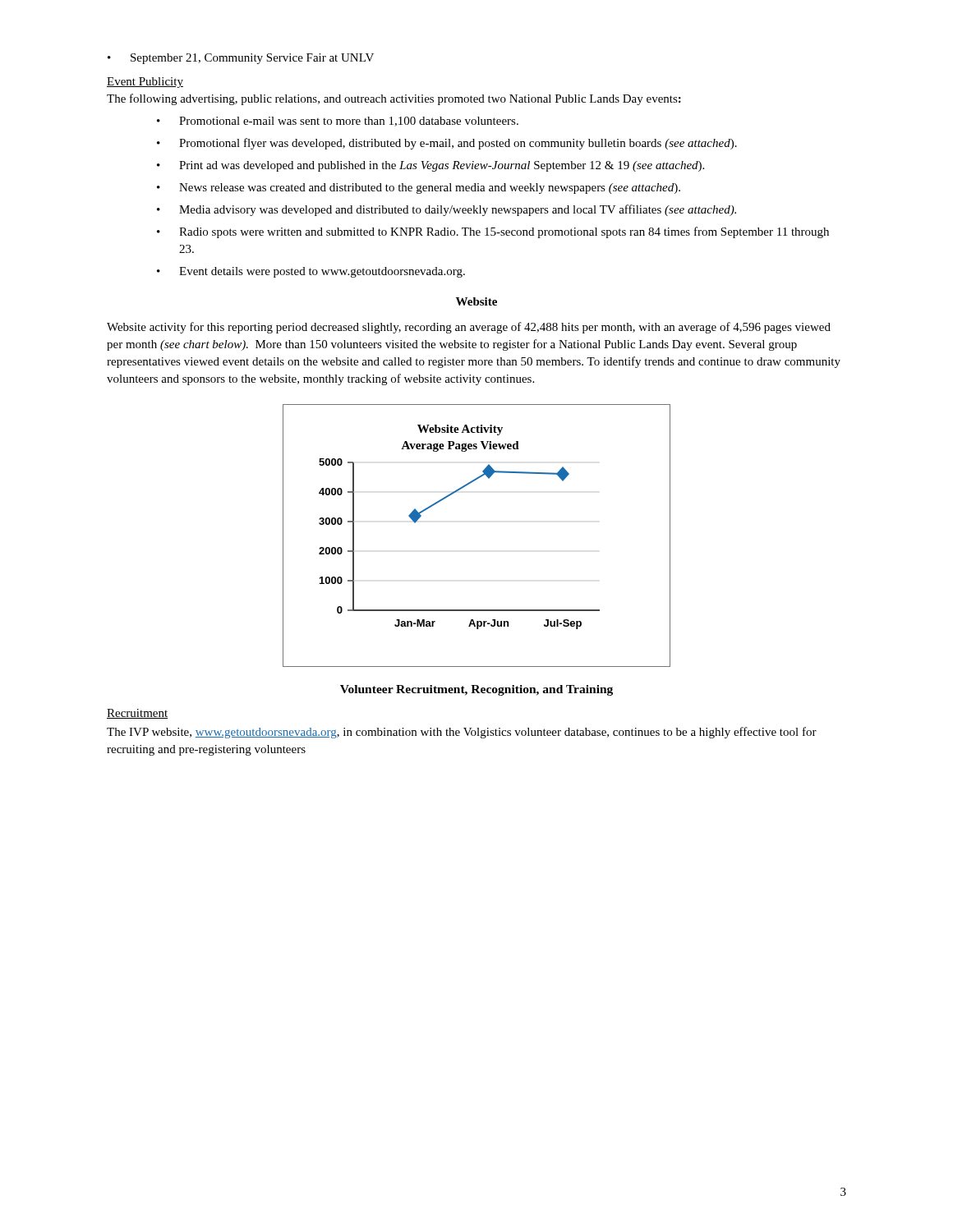This screenshot has width=953, height=1232.
Task: Locate the list item containing "• Media advisory was"
Action: [447, 210]
